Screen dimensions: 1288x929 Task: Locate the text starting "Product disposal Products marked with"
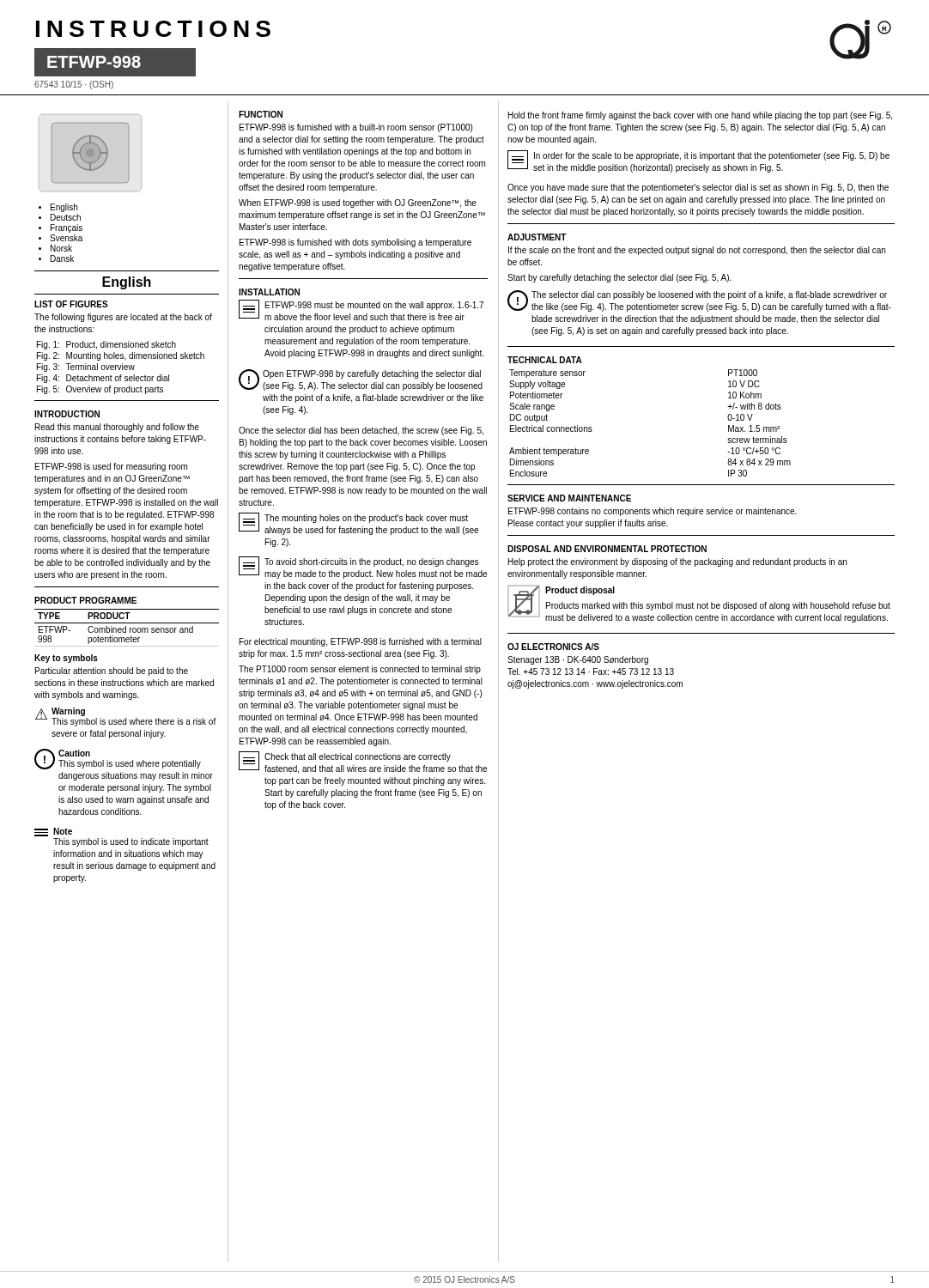[x=701, y=606]
